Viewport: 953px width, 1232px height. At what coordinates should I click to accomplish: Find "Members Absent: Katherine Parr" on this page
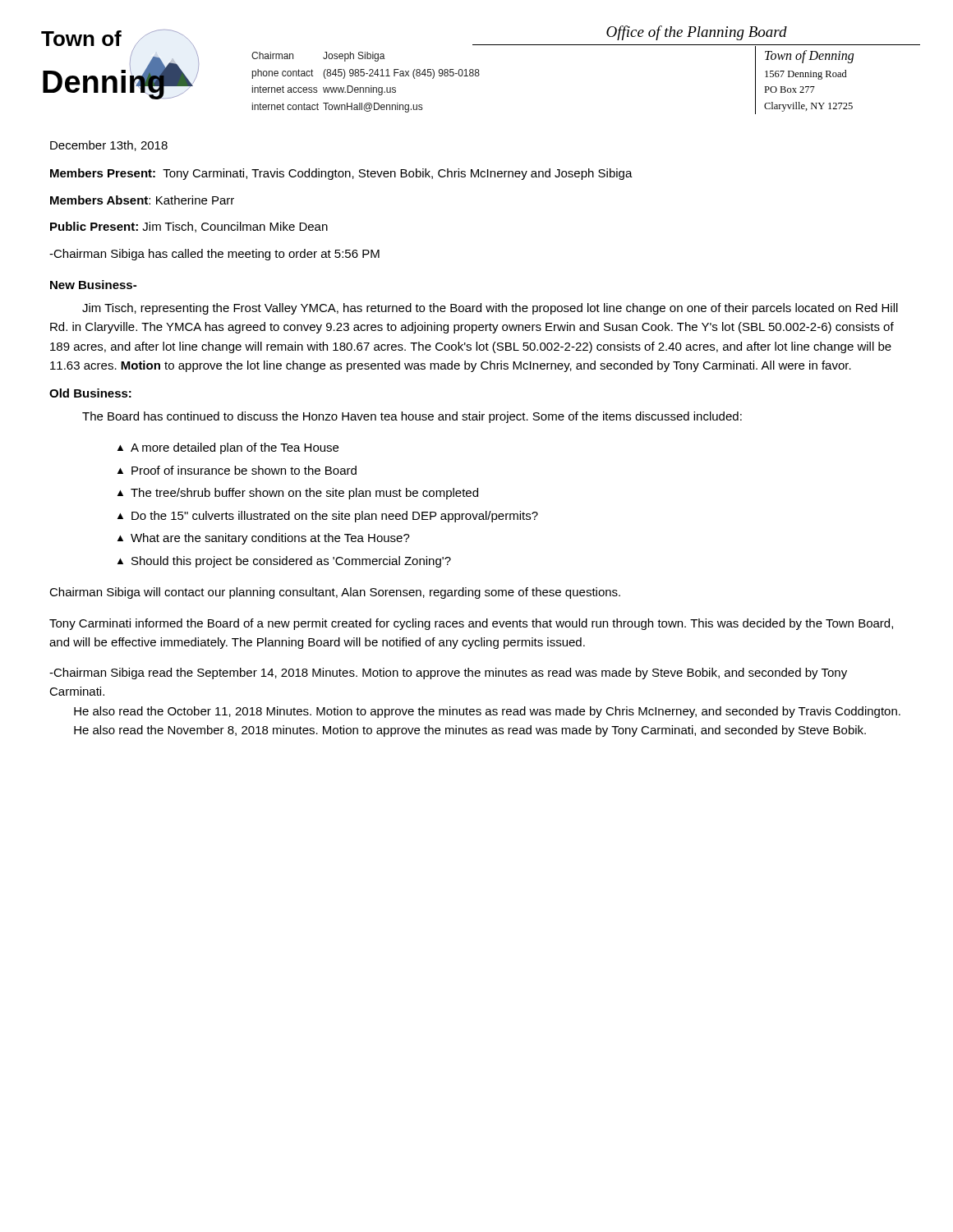coord(142,200)
